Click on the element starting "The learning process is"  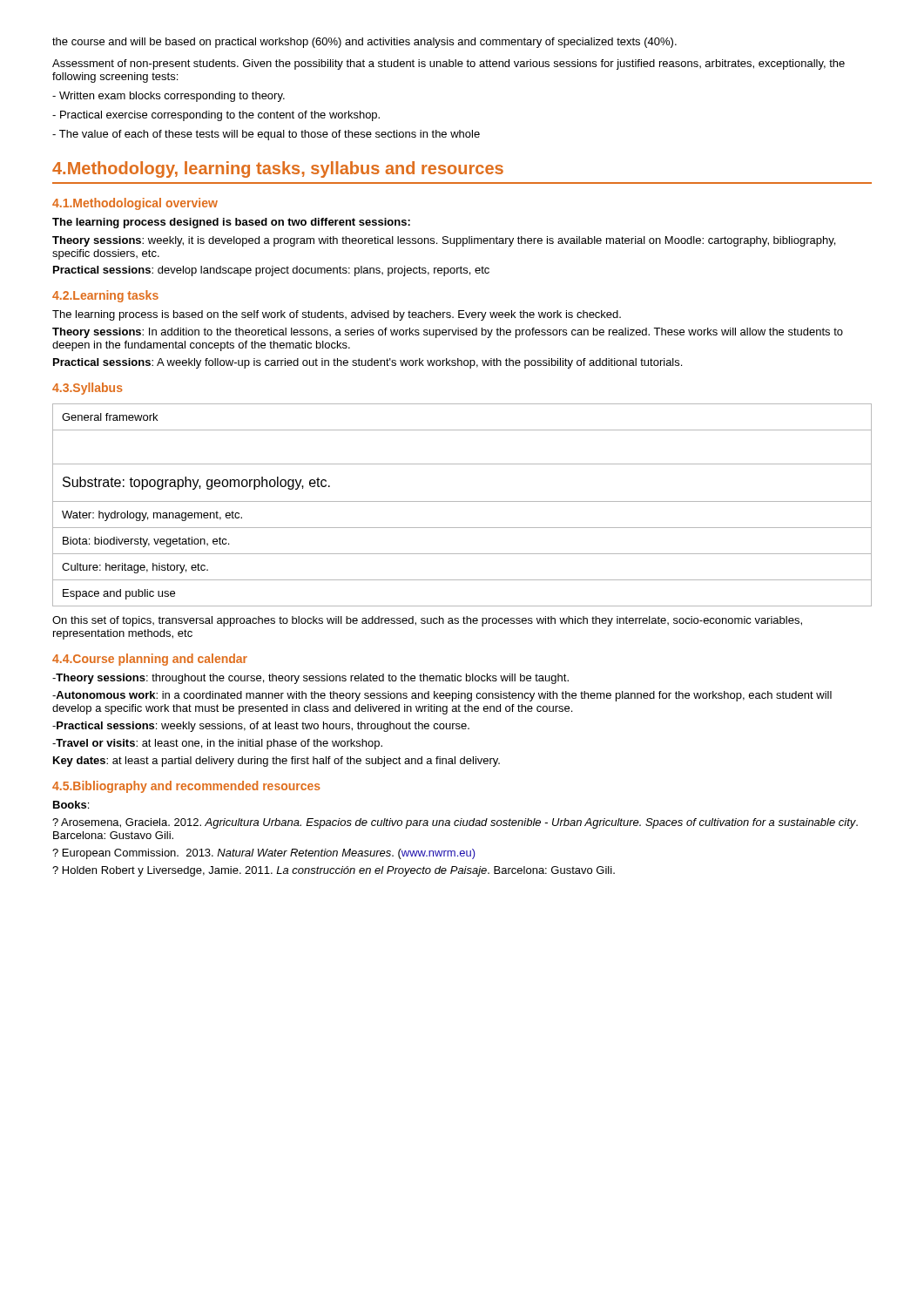point(337,314)
